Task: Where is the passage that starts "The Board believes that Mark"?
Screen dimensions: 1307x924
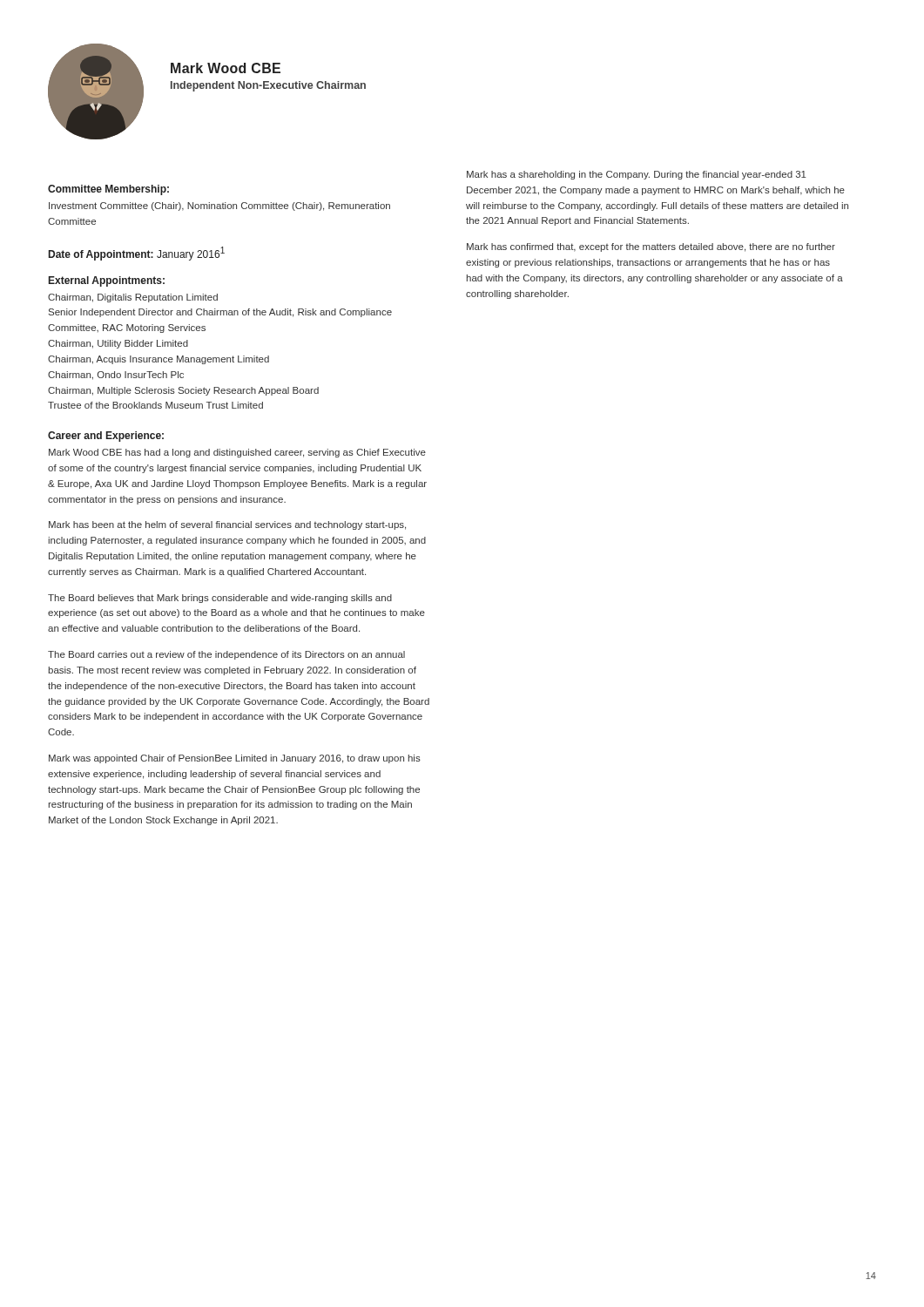Action: 236,613
